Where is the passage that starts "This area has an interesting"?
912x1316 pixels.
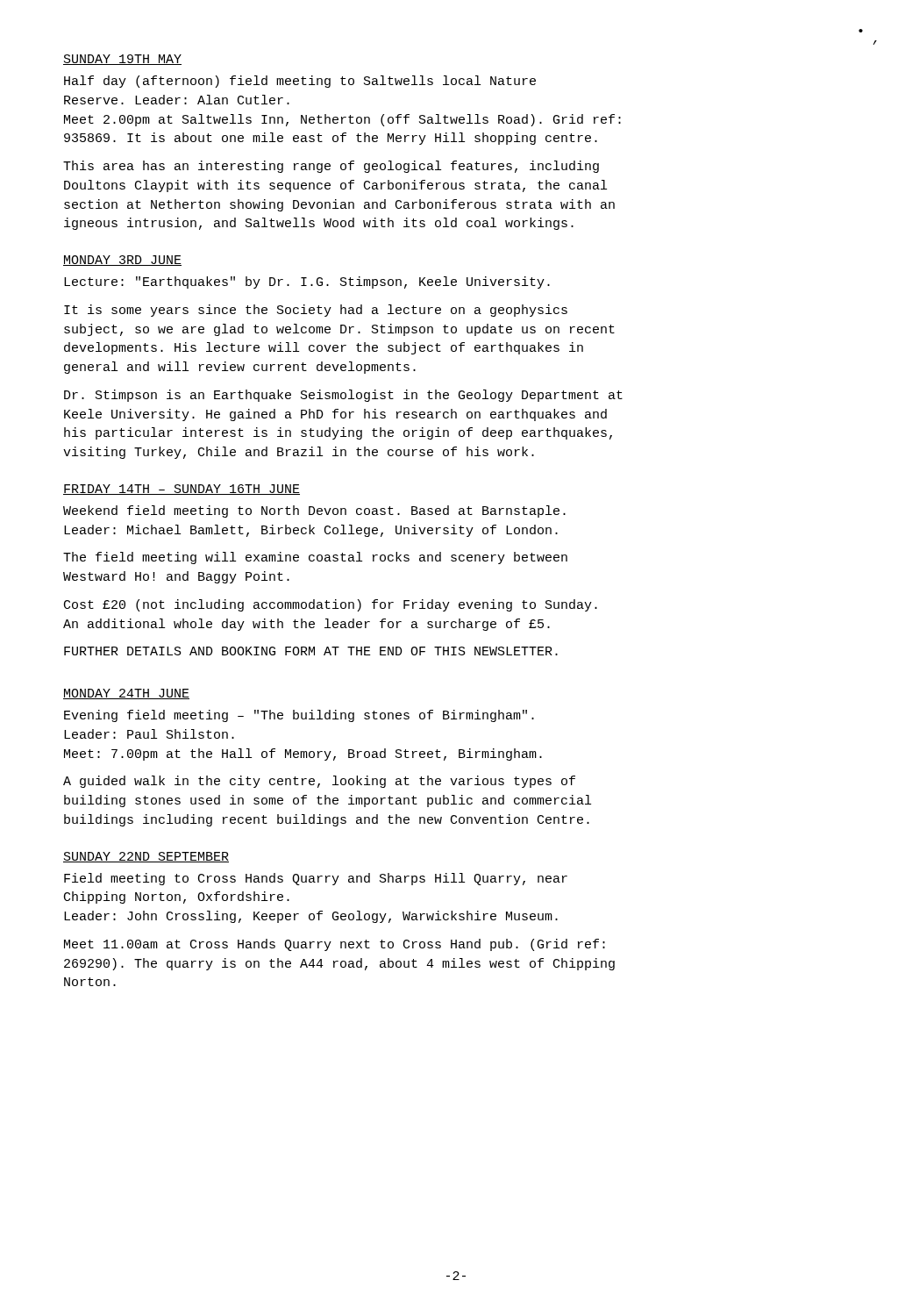(x=339, y=196)
